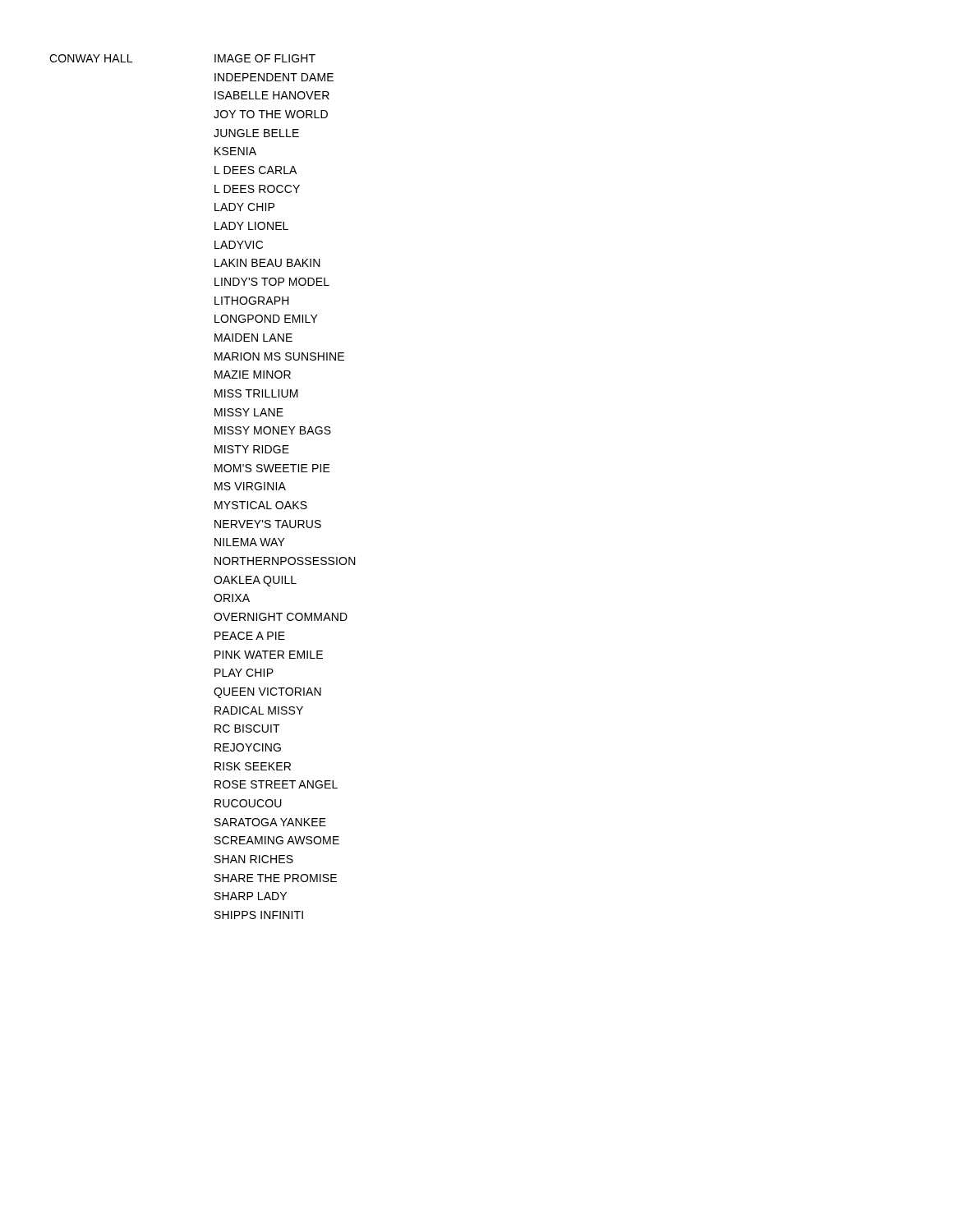
Task: Point to the block starting "MOM'S SWEETIE PIE"
Action: (x=272, y=468)
